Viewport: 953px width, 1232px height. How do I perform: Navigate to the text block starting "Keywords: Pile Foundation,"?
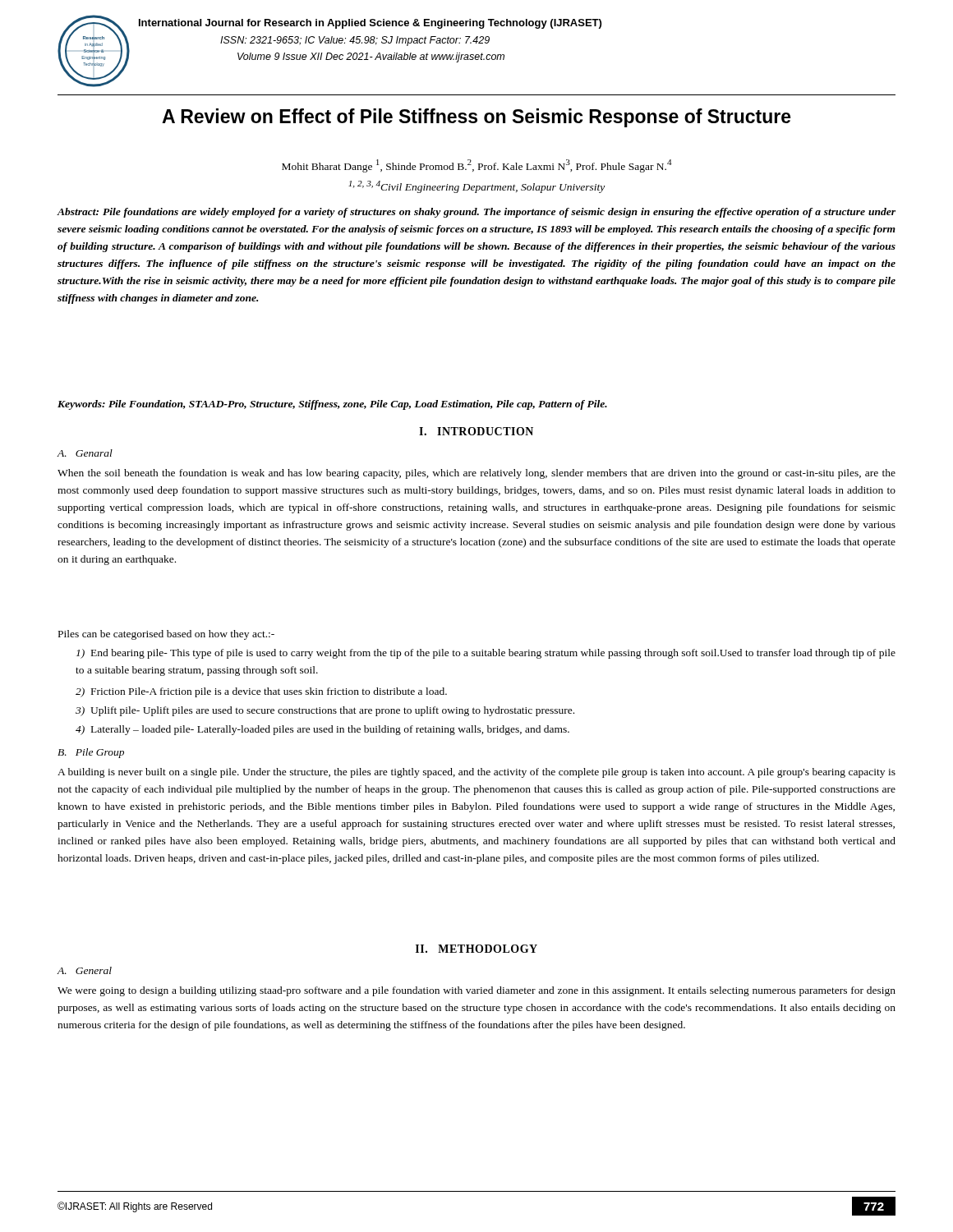pyautogui.click(x=333, y=404)
